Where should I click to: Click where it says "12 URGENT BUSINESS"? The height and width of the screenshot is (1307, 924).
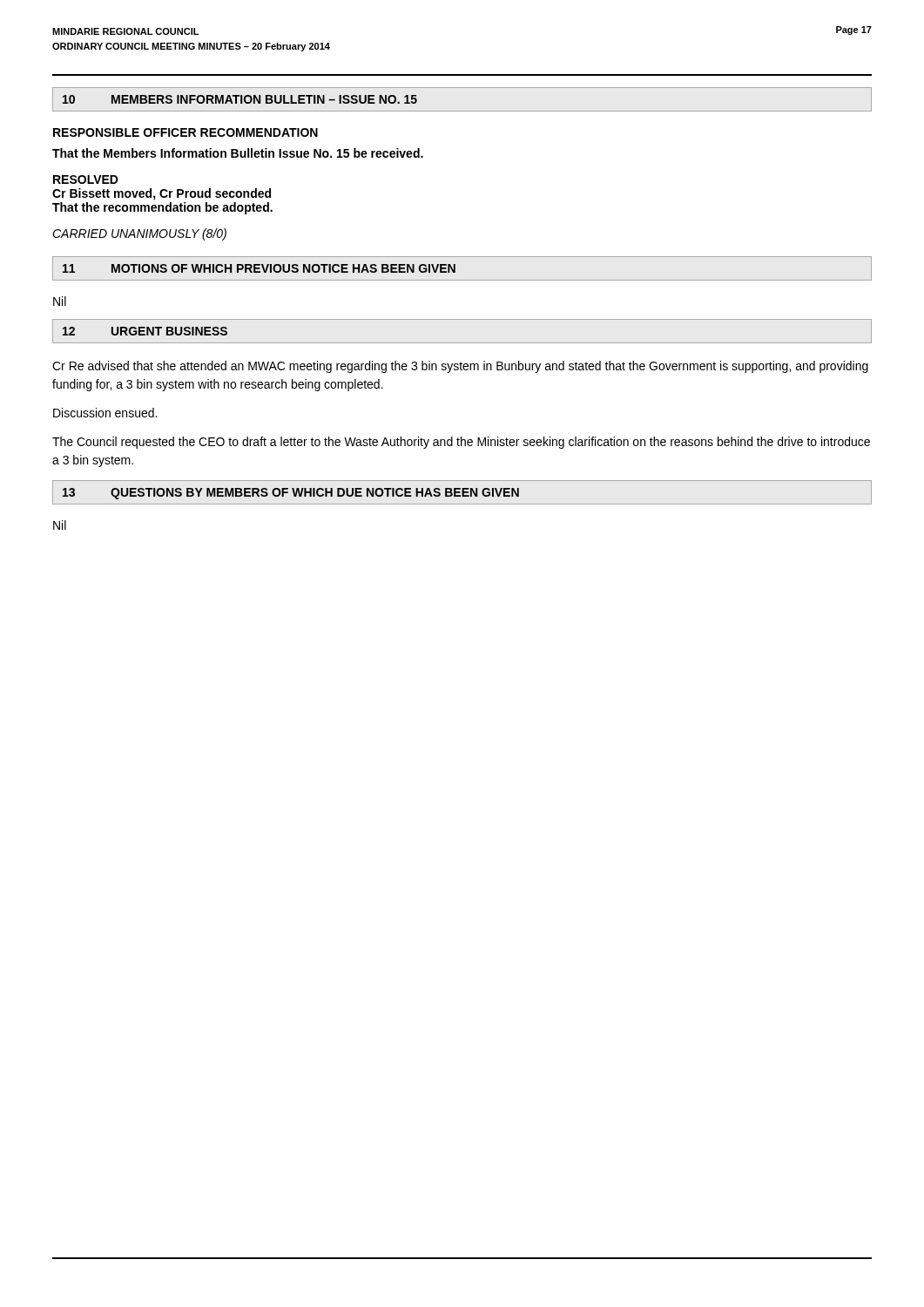click(145, 331)
